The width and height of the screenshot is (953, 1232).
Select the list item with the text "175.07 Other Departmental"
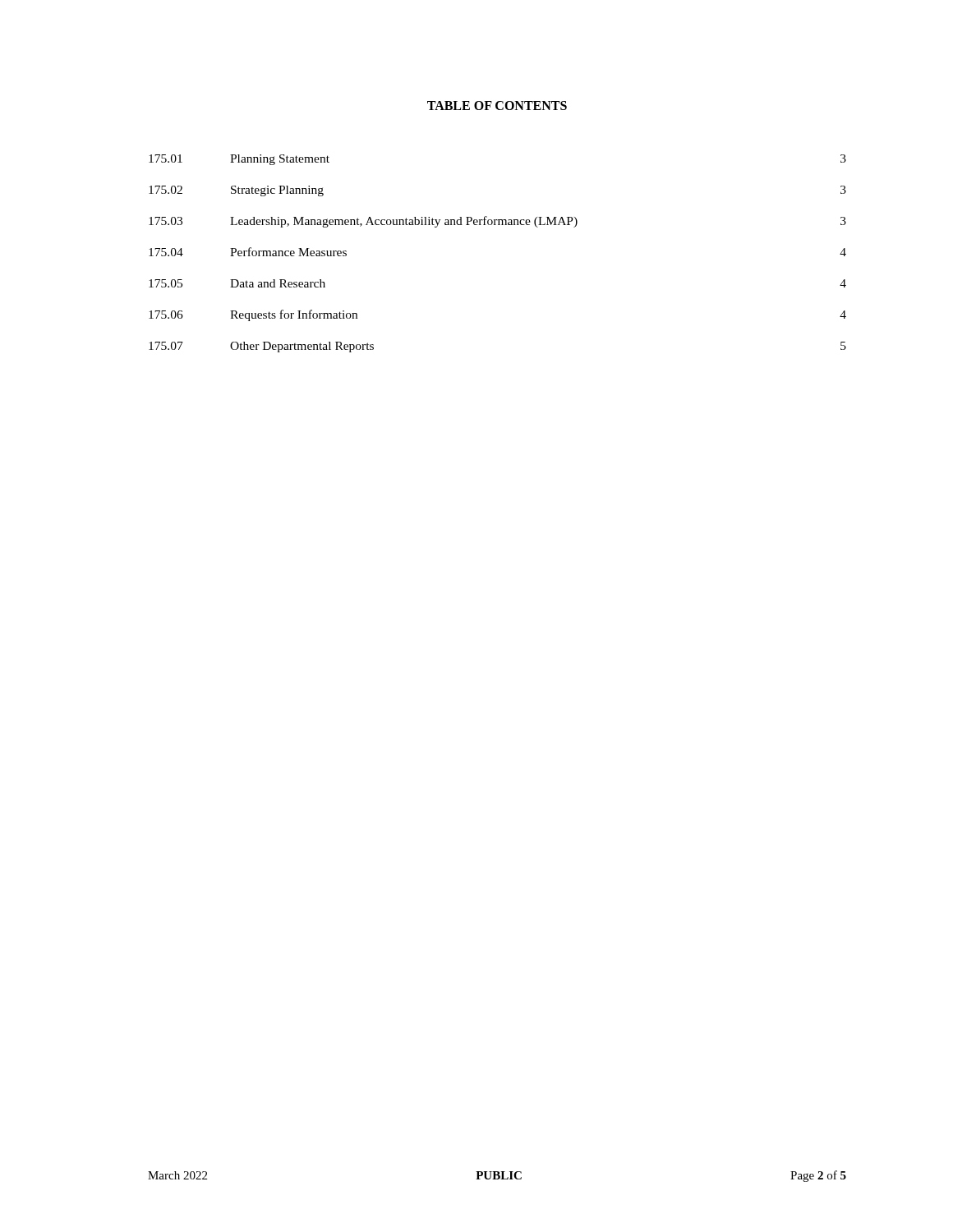165,346
